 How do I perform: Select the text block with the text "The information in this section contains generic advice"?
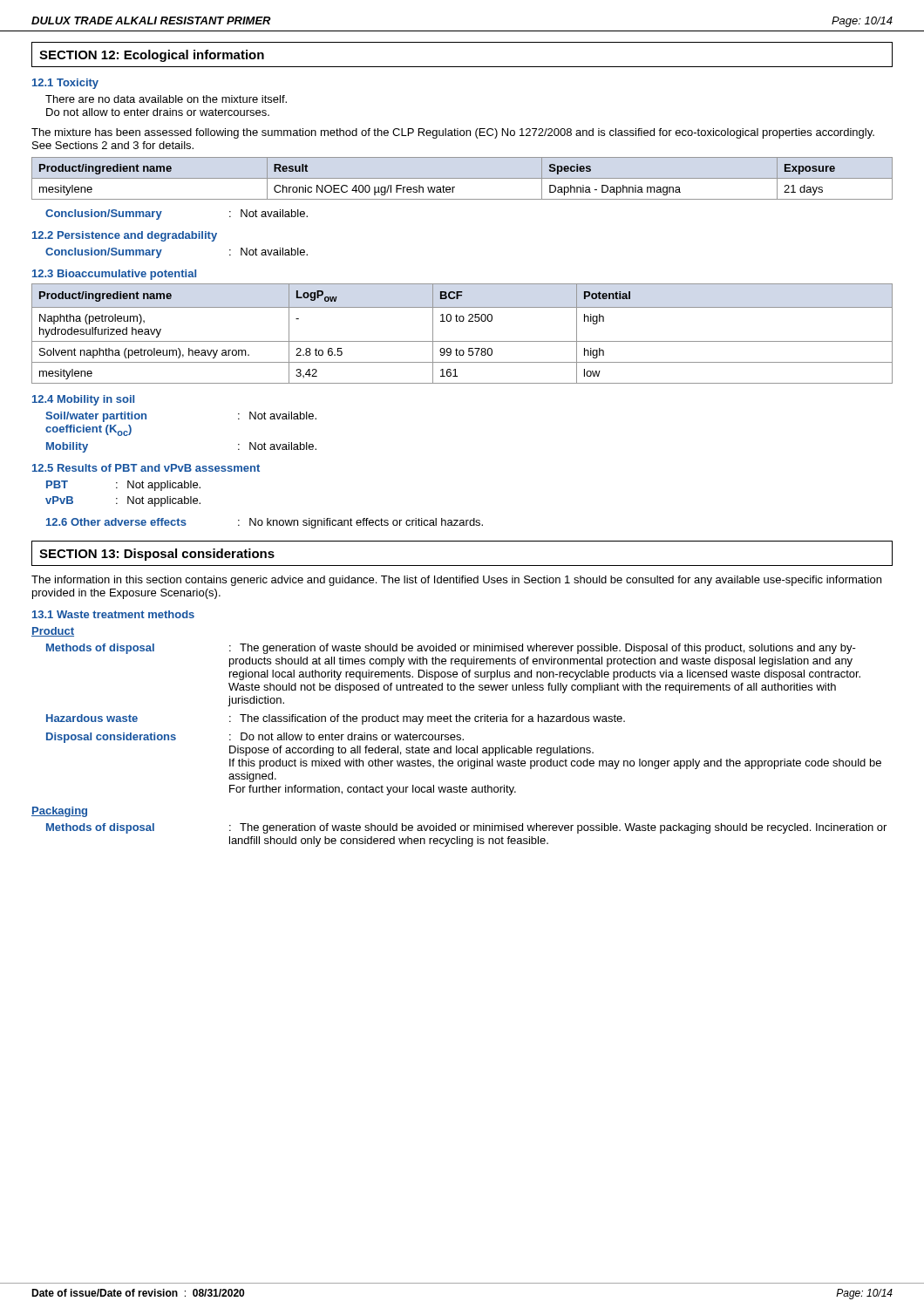pyautogui.click(x=457, y=586)
